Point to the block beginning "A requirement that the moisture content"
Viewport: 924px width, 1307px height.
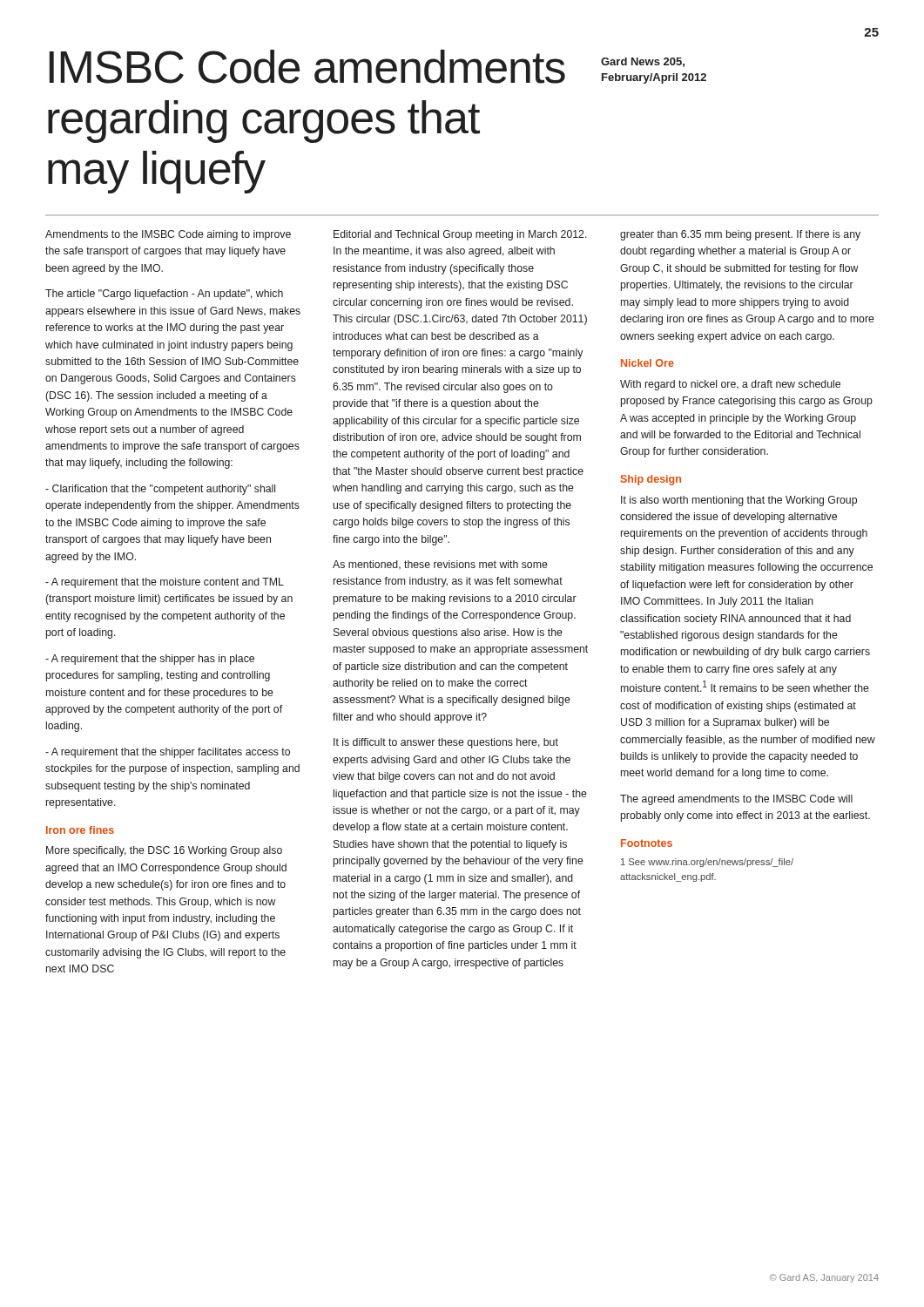coord(173,608)
